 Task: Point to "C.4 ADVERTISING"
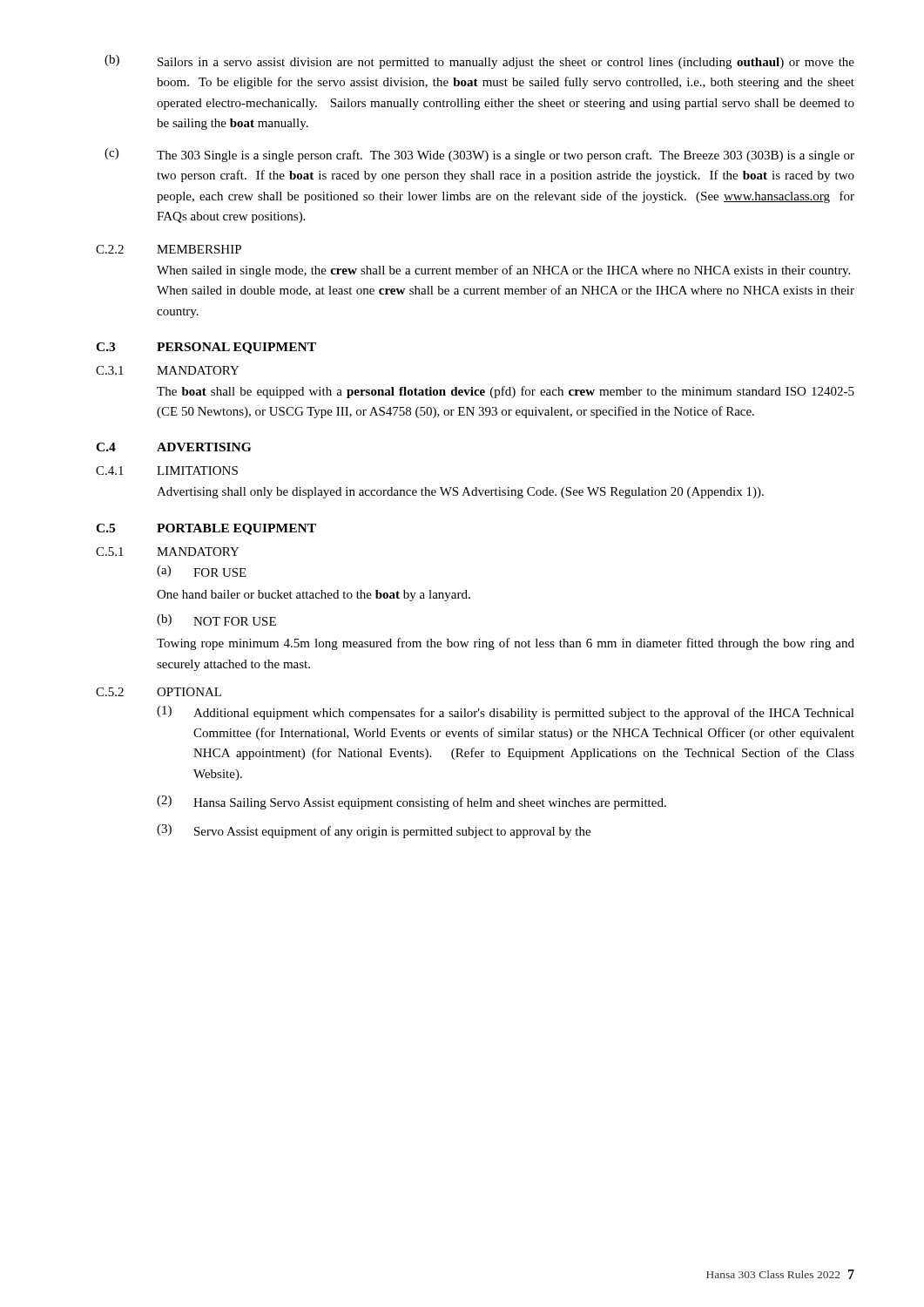tap(174, 447)
